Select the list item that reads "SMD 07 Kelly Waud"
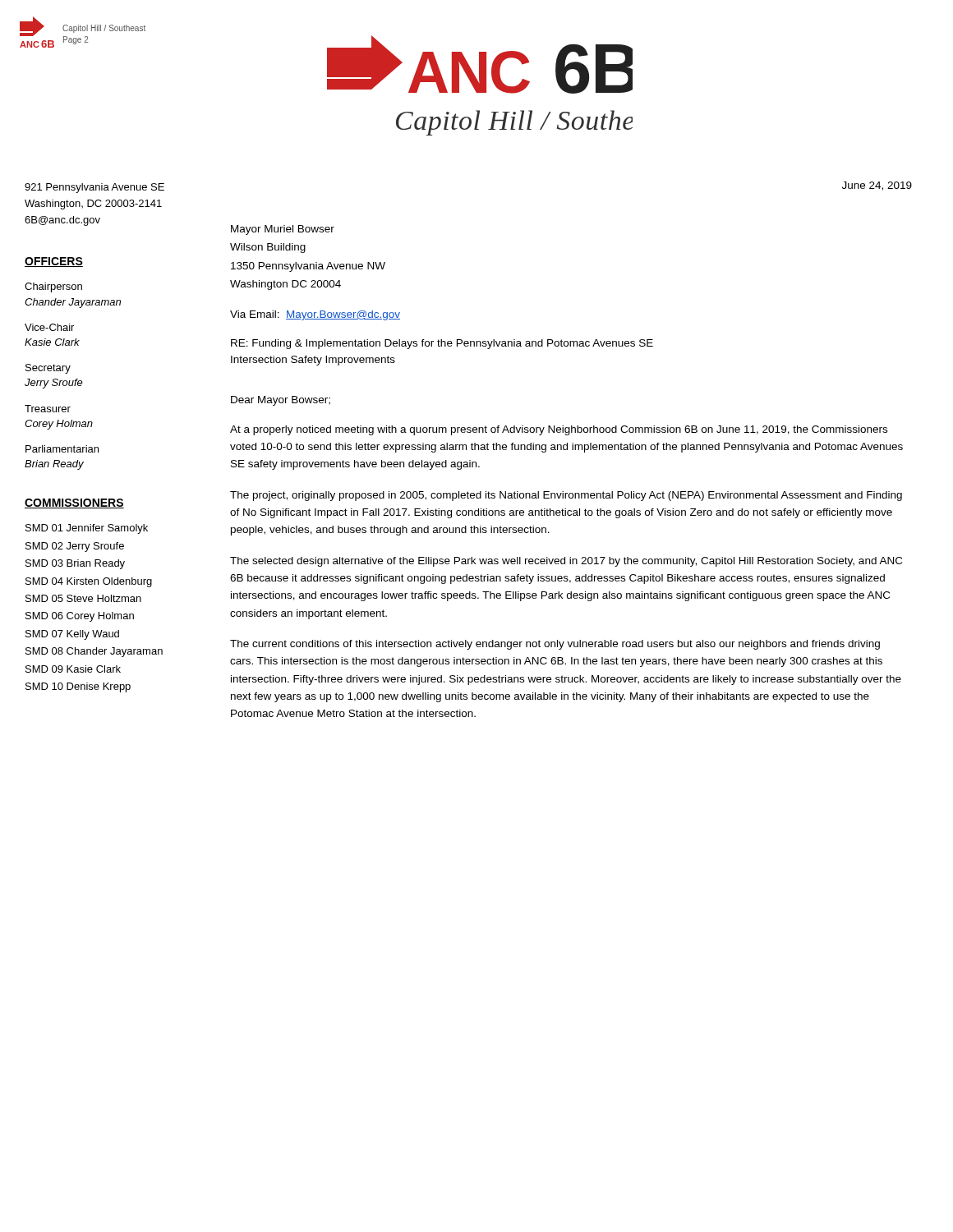Screen dimensions: 1232x953 point(72,634)
